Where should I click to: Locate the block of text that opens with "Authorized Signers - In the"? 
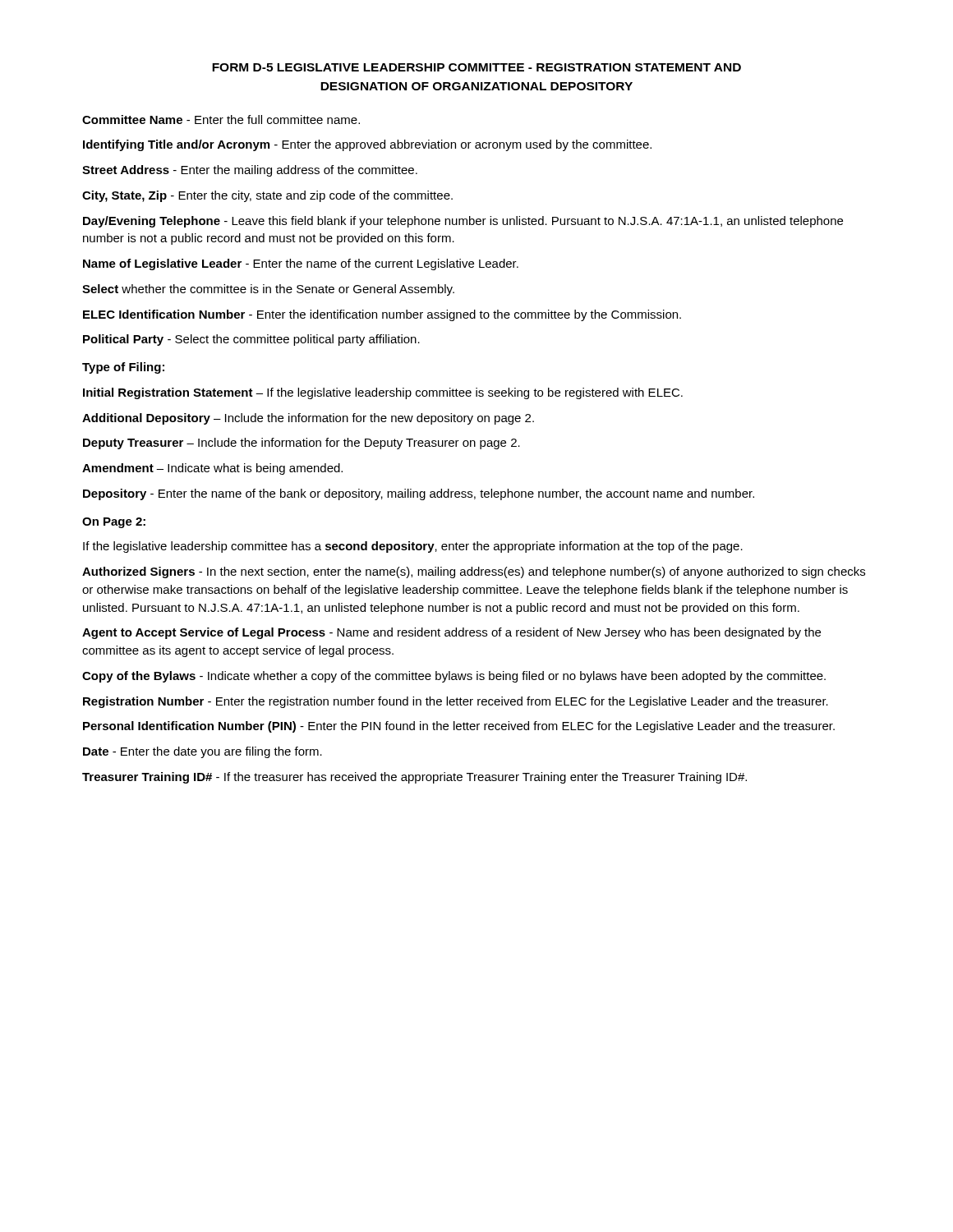pyautogui.click(x=474, y=589)
